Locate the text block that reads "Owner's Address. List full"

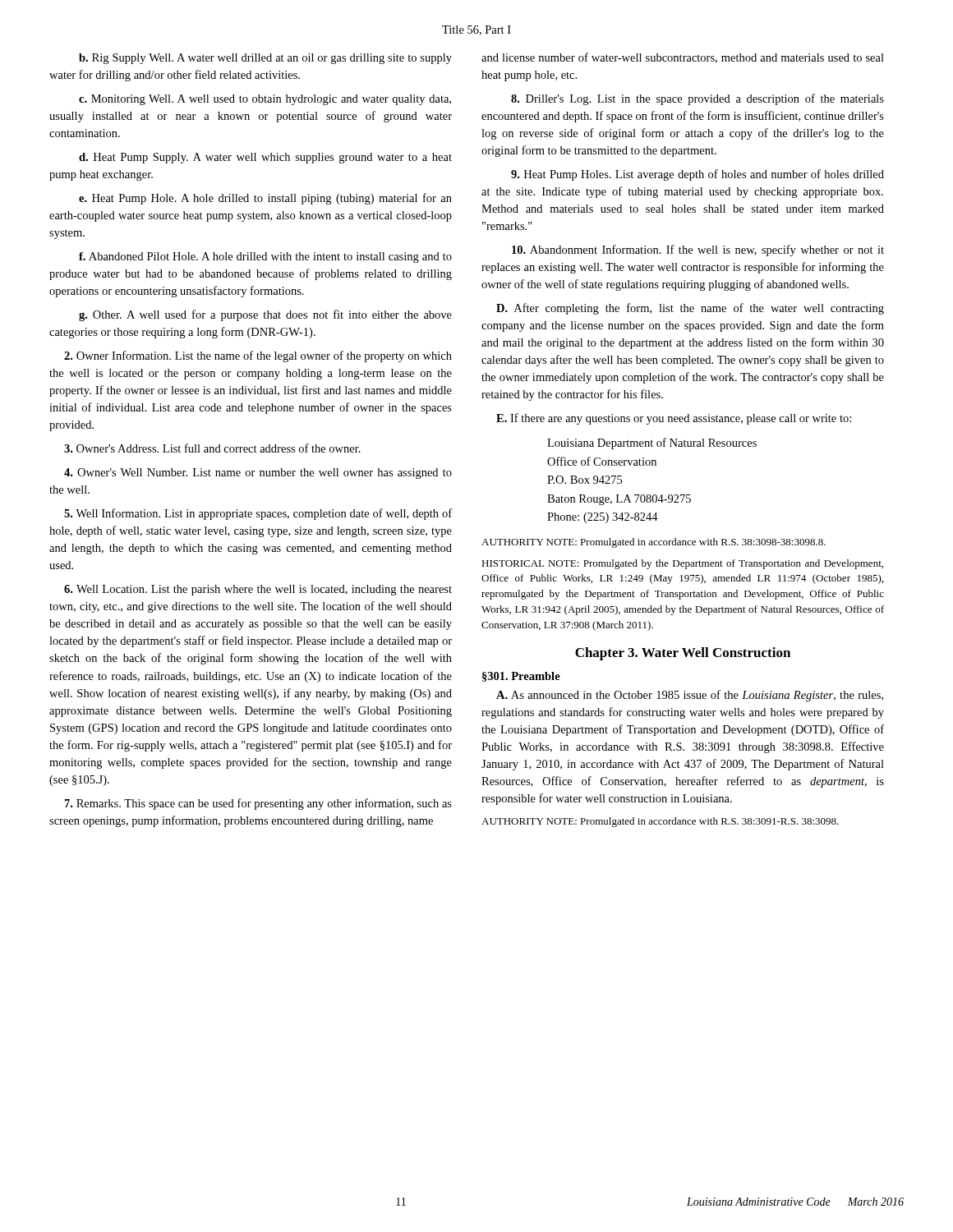(251, 449)
